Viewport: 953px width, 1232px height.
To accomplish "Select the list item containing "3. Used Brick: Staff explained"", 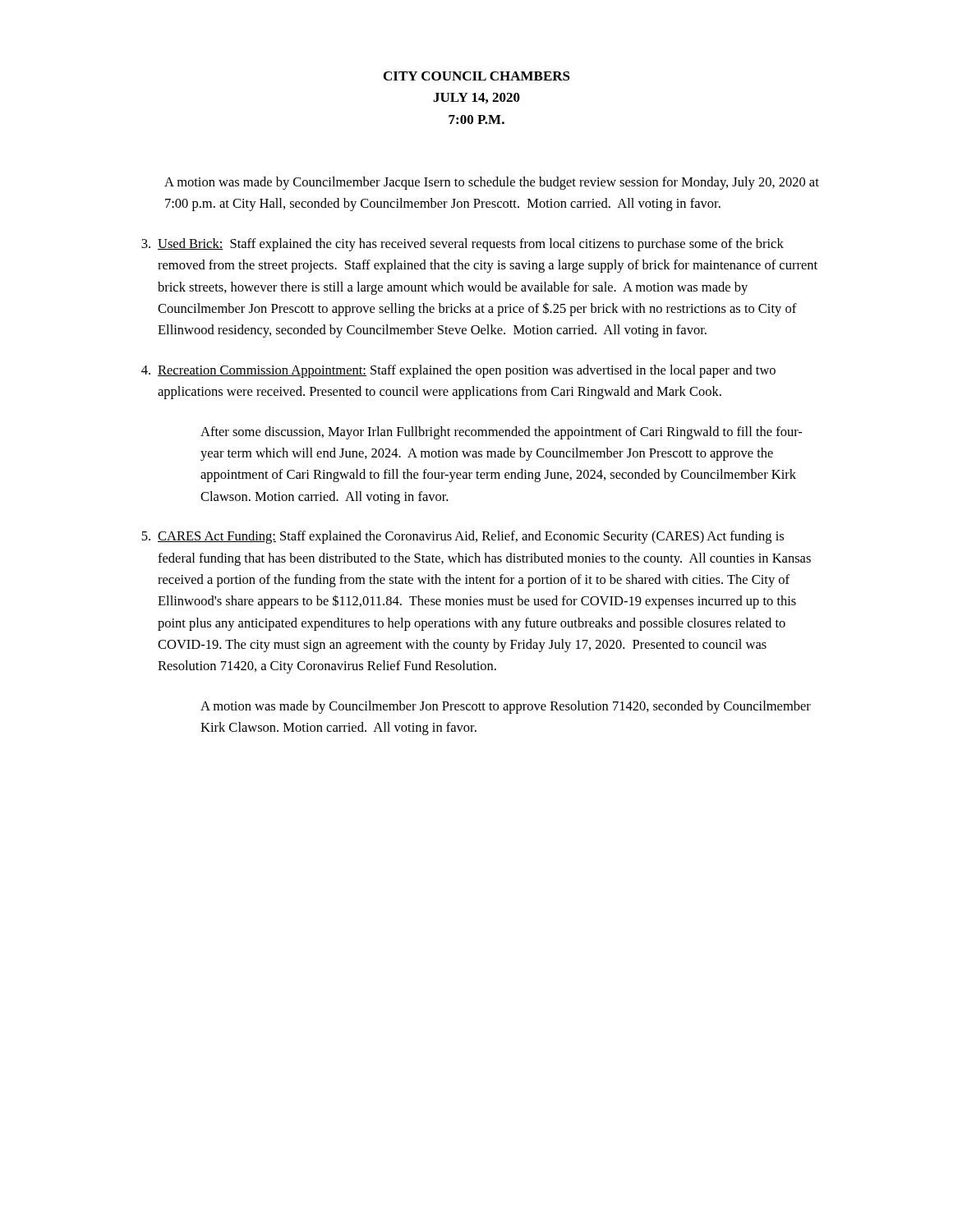I will point(468,287).
